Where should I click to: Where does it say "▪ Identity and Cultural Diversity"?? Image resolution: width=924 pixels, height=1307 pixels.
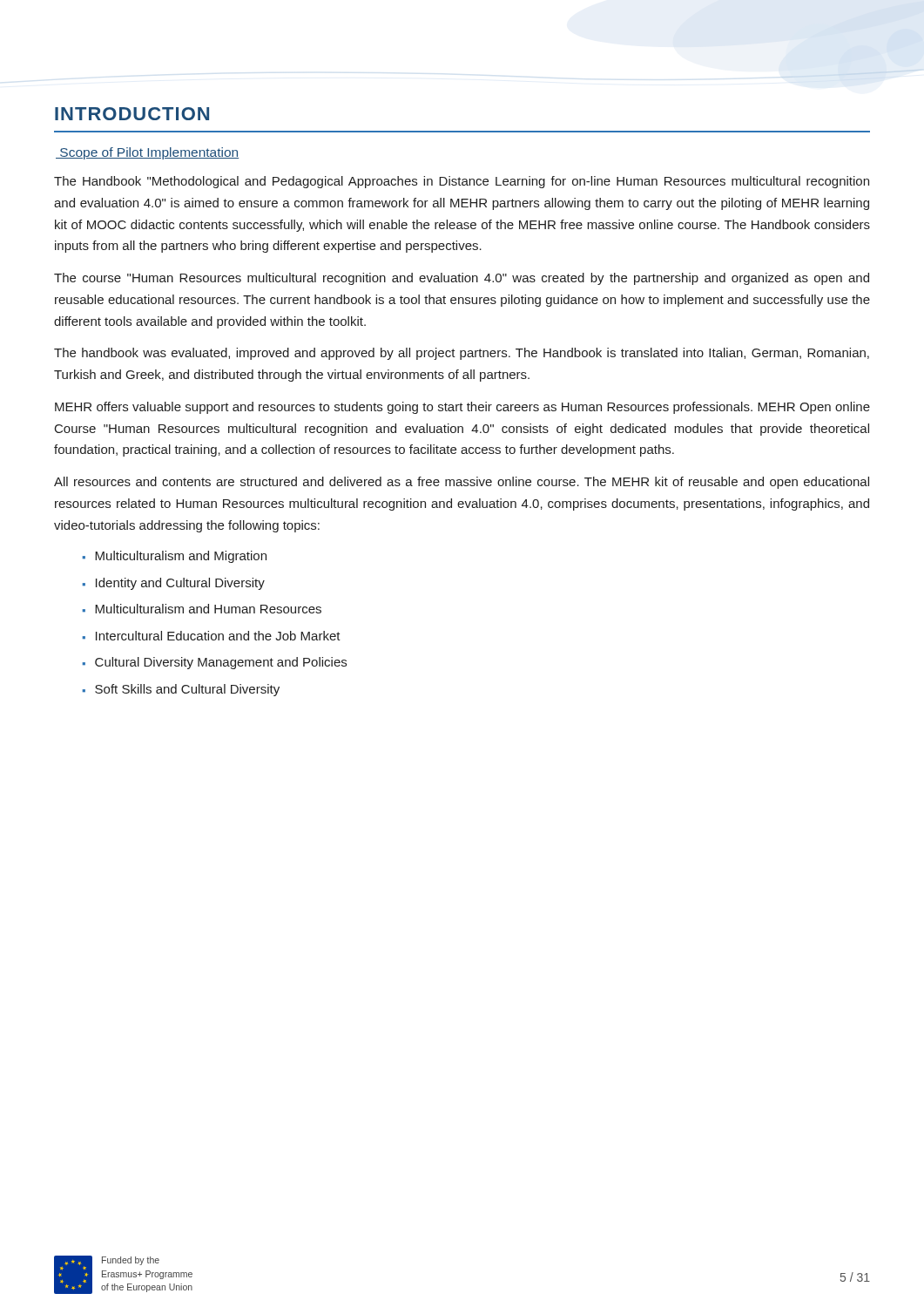pos(173,583)
